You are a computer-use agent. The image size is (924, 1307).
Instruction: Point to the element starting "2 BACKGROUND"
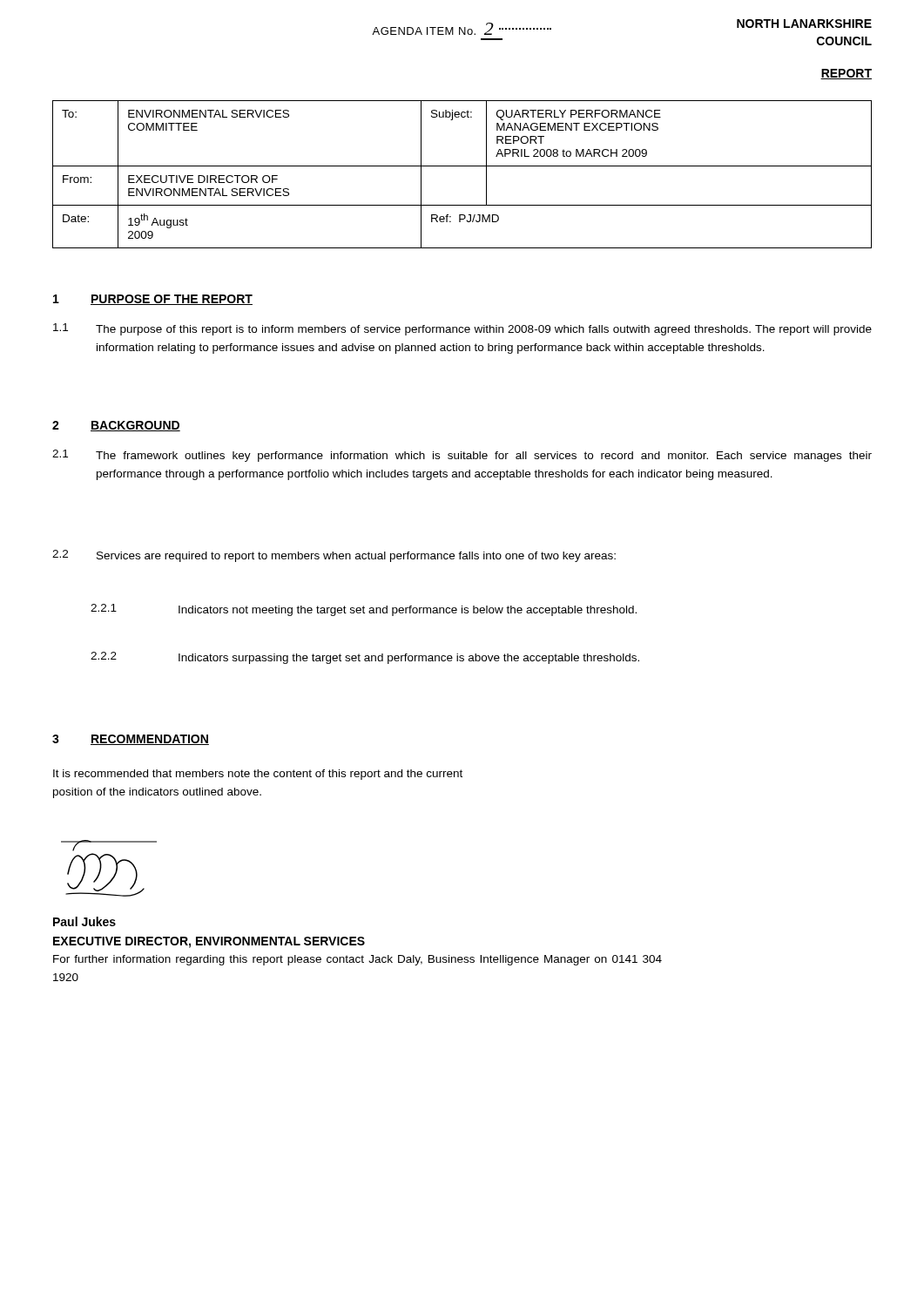coord(116,425)
